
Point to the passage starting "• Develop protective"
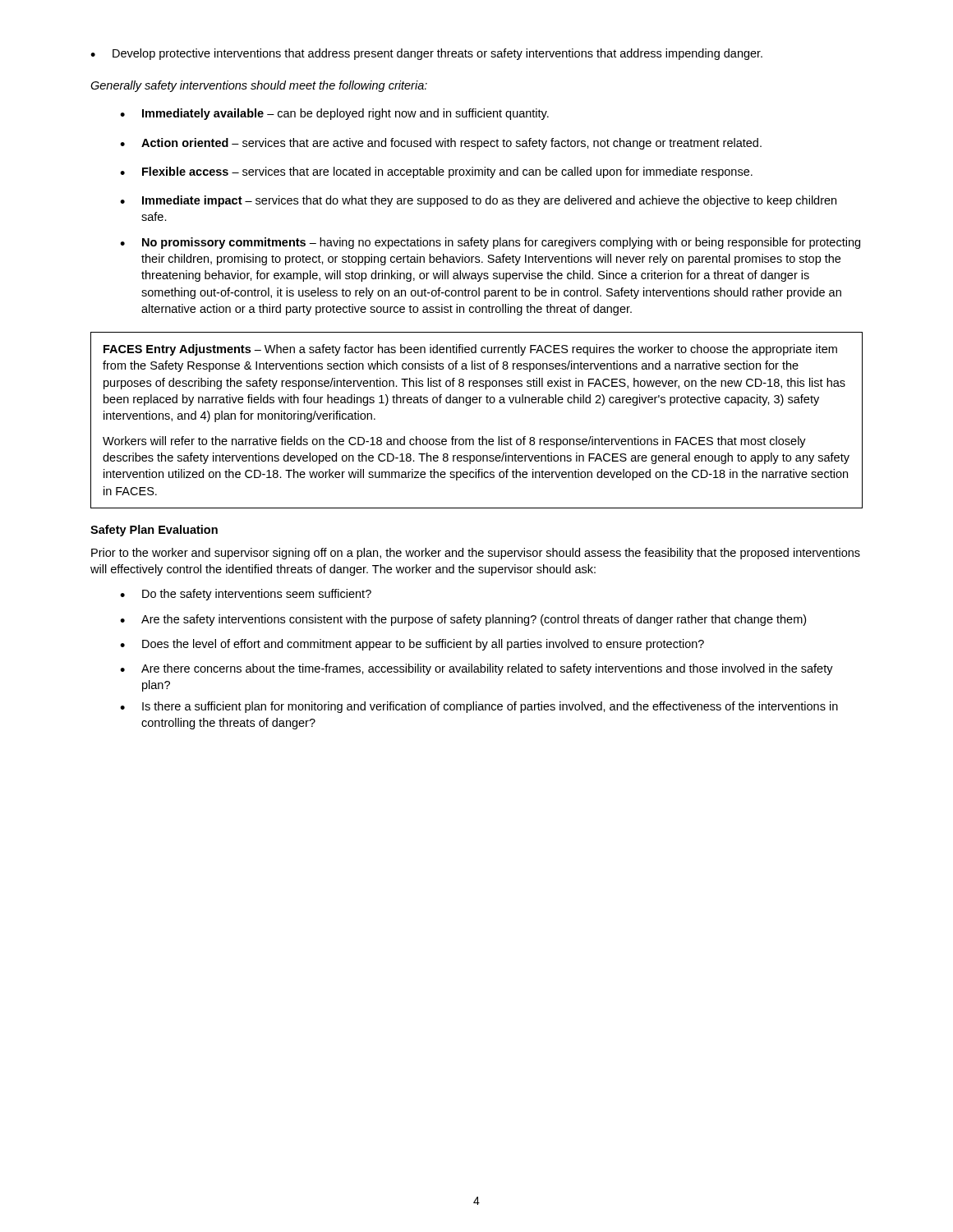476,56
